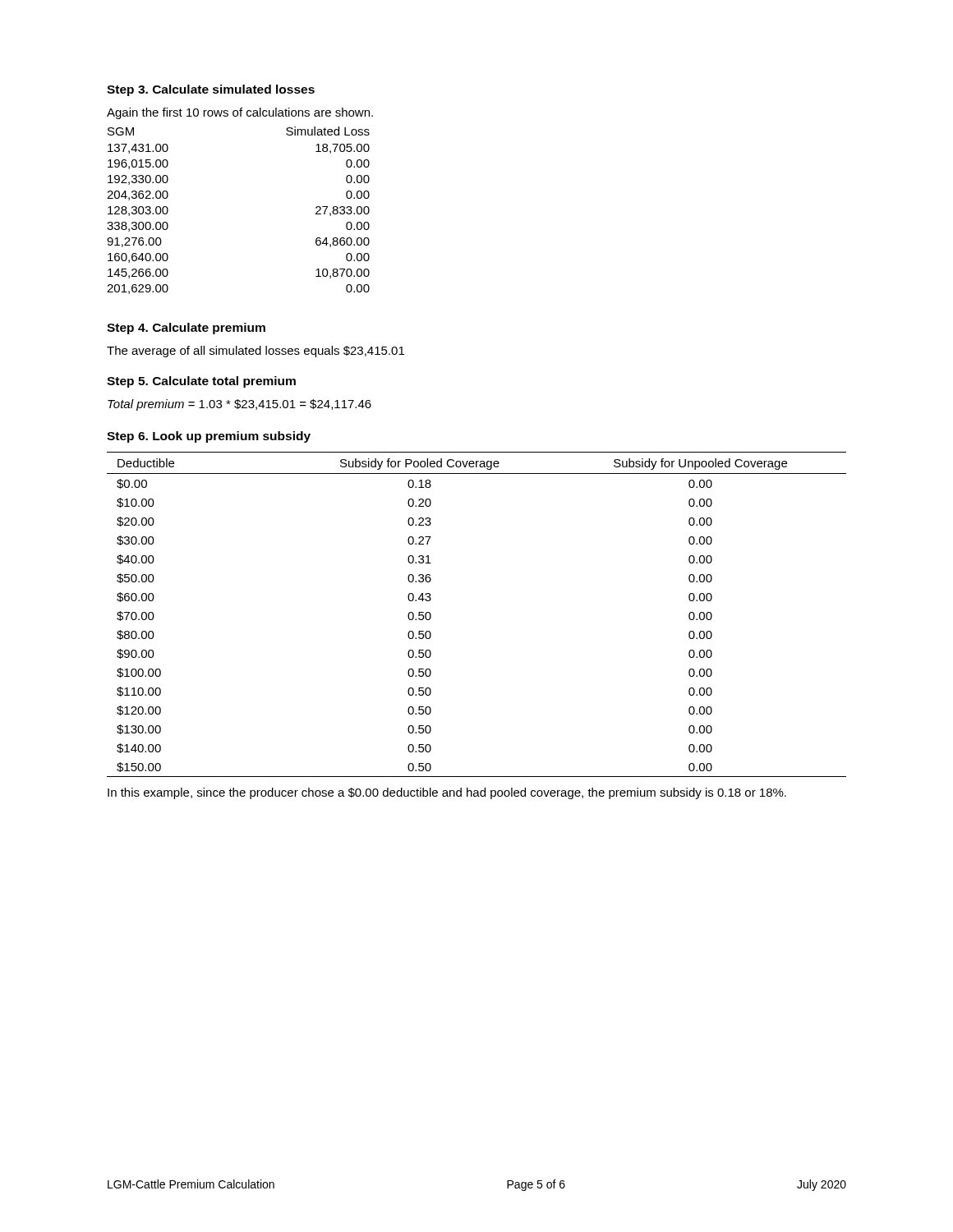Click on the element starting "Total premium = 1.03 * $23,415.01 = $24,117.46"

239,404
